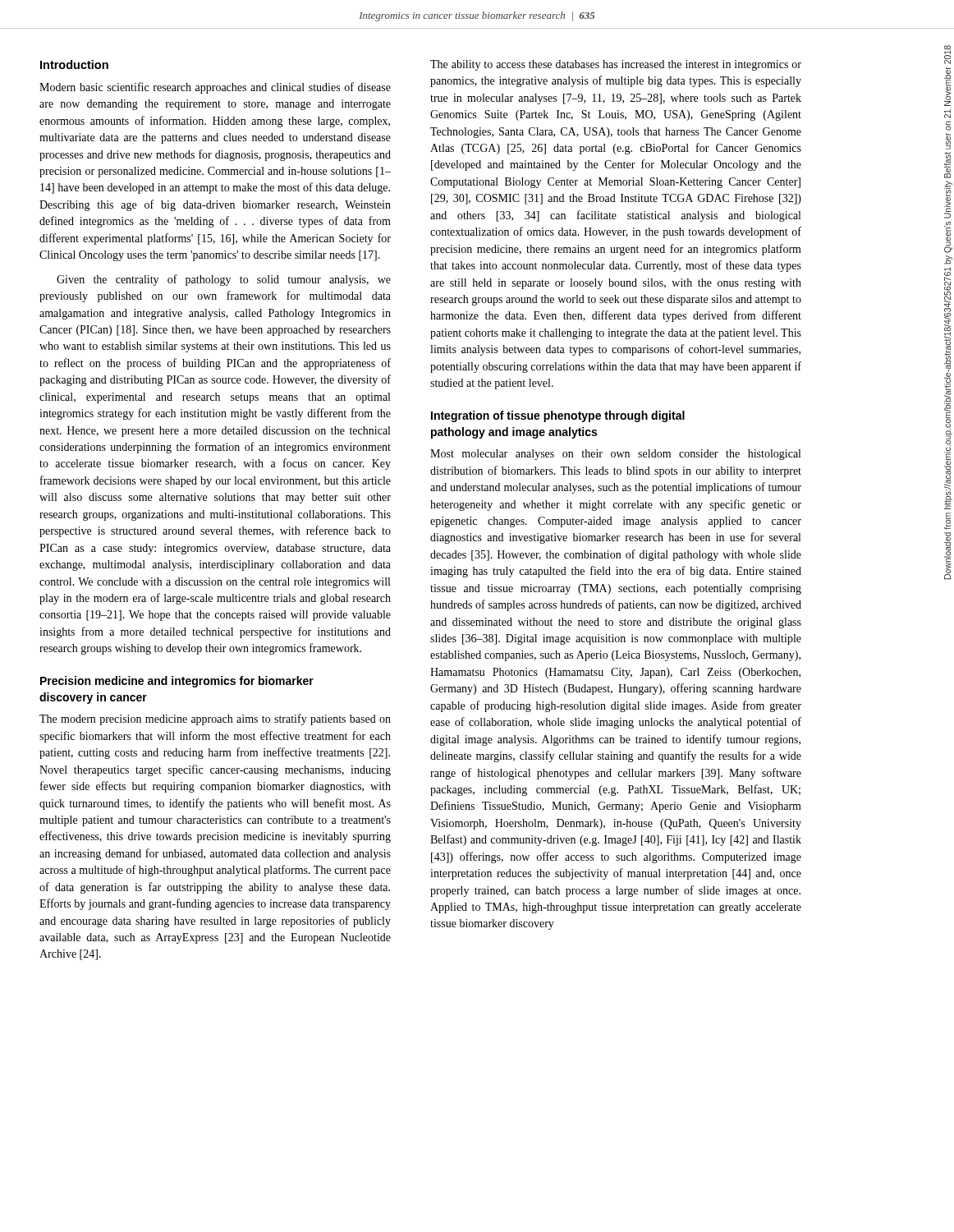
Task: Locate the block of text that opens with "The ability to access these"
Action: click(616, 224)
